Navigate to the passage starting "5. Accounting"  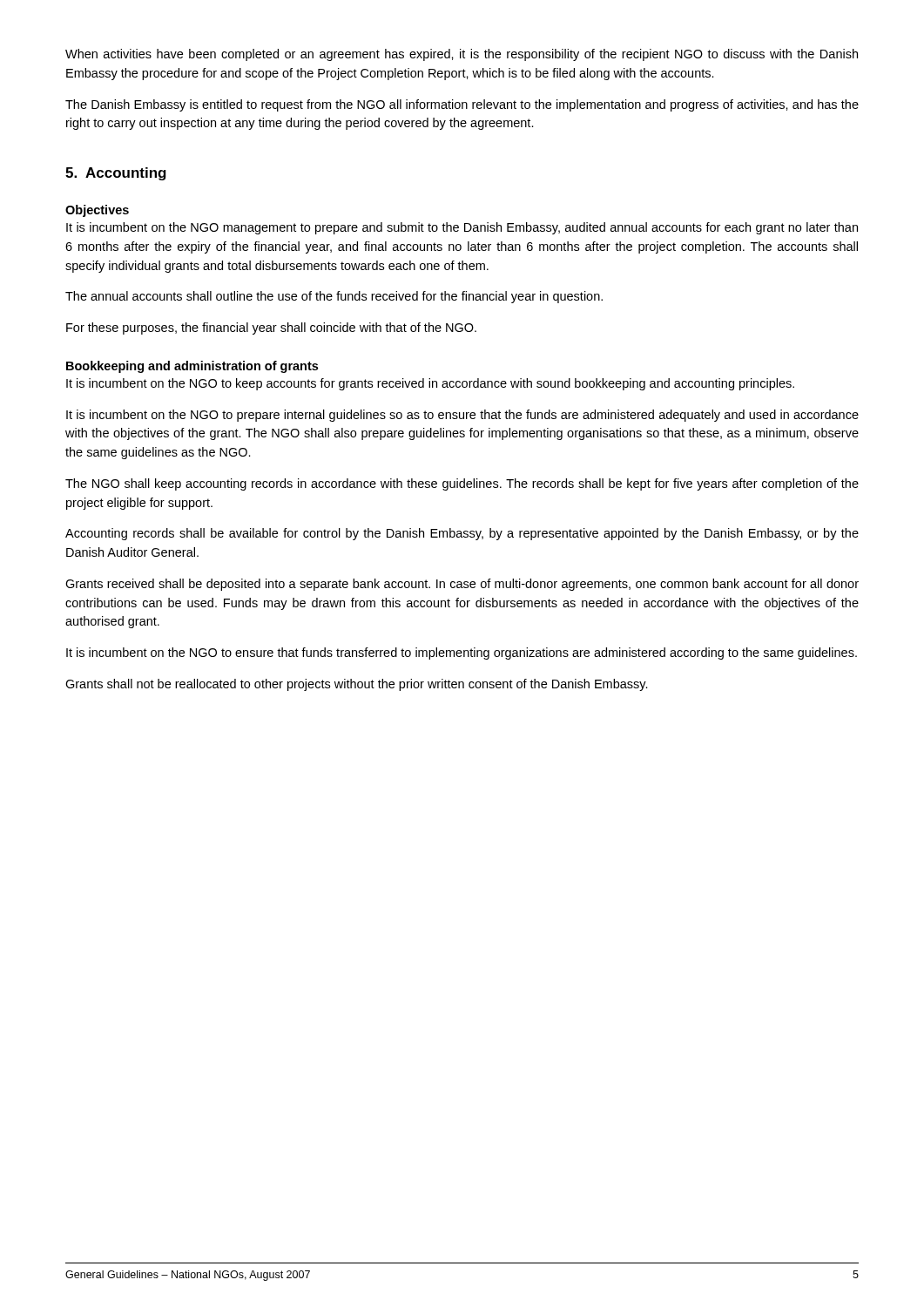pos(116,173)
